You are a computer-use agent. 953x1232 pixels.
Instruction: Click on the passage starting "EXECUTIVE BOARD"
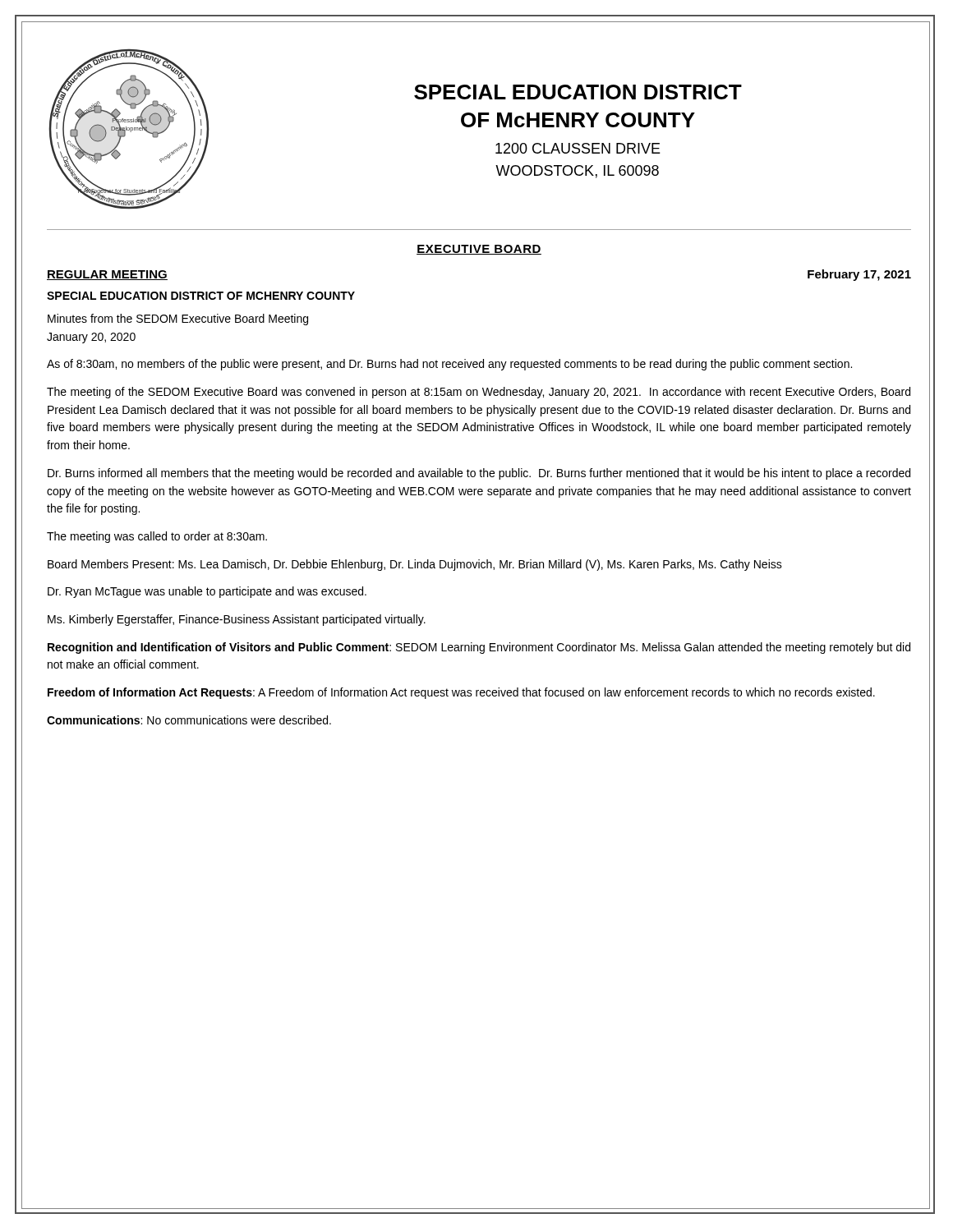pos(479,248)
